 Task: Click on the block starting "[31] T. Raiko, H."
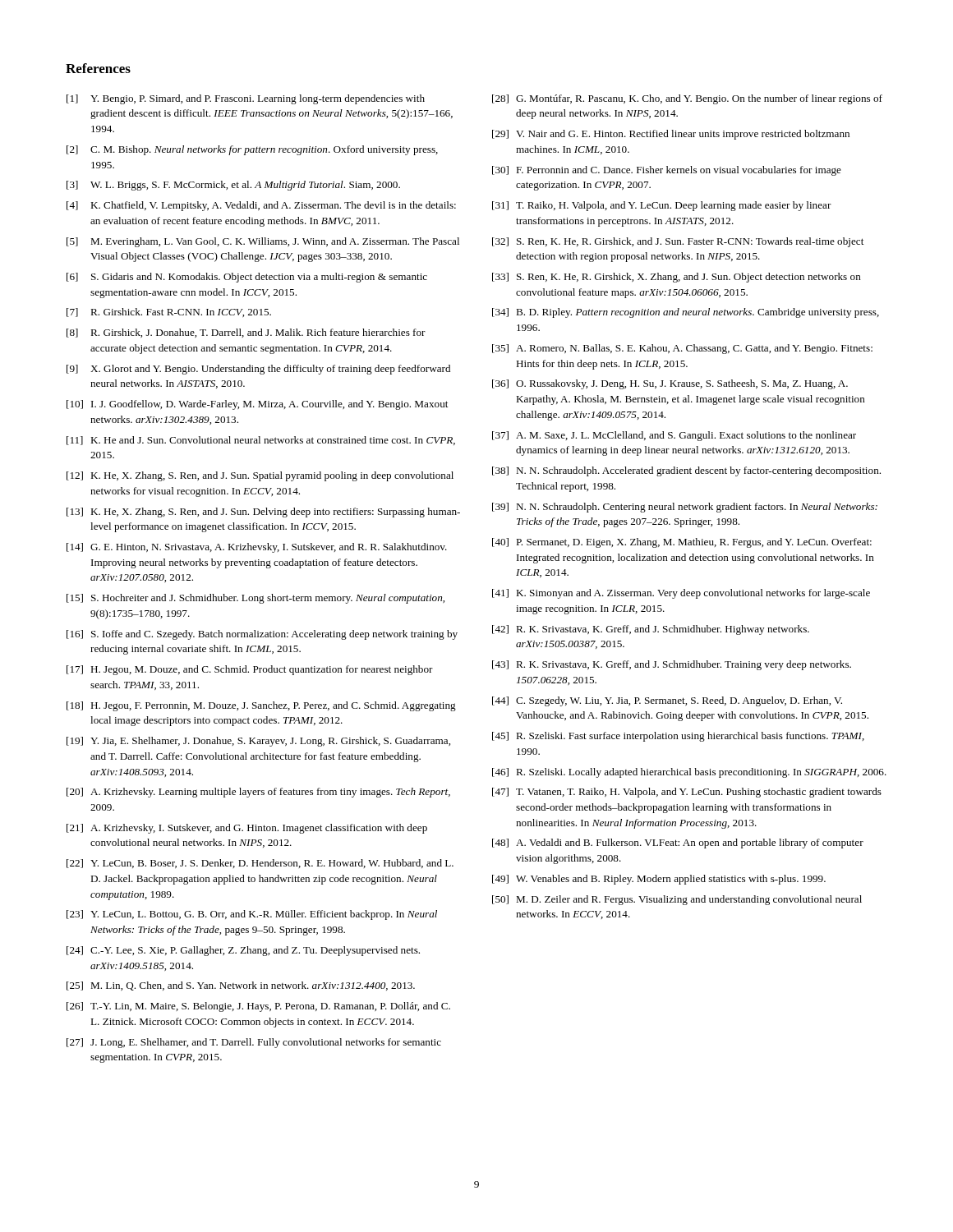tap(689, 213)
